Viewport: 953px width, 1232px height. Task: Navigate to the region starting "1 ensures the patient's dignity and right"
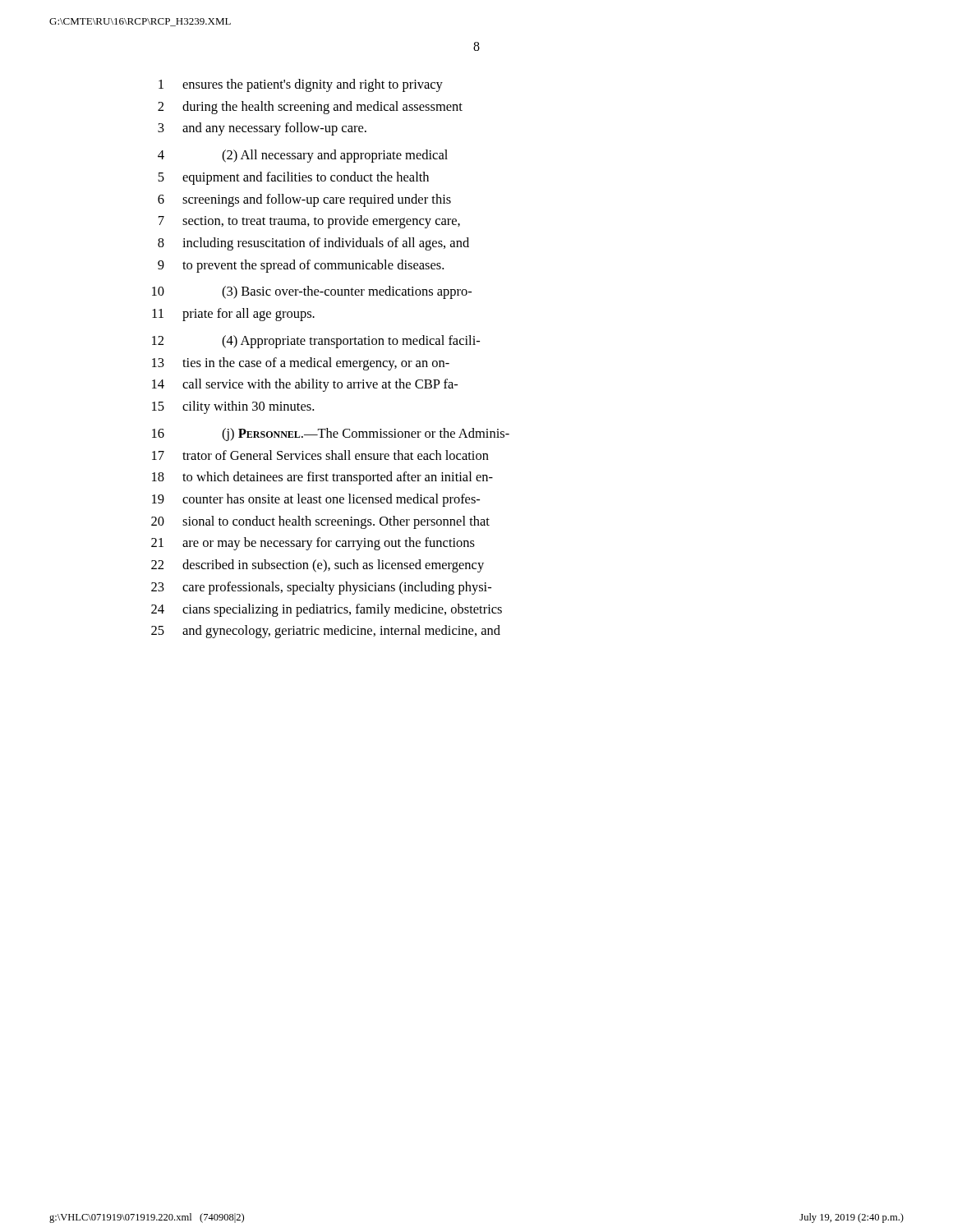click(301, 85)
